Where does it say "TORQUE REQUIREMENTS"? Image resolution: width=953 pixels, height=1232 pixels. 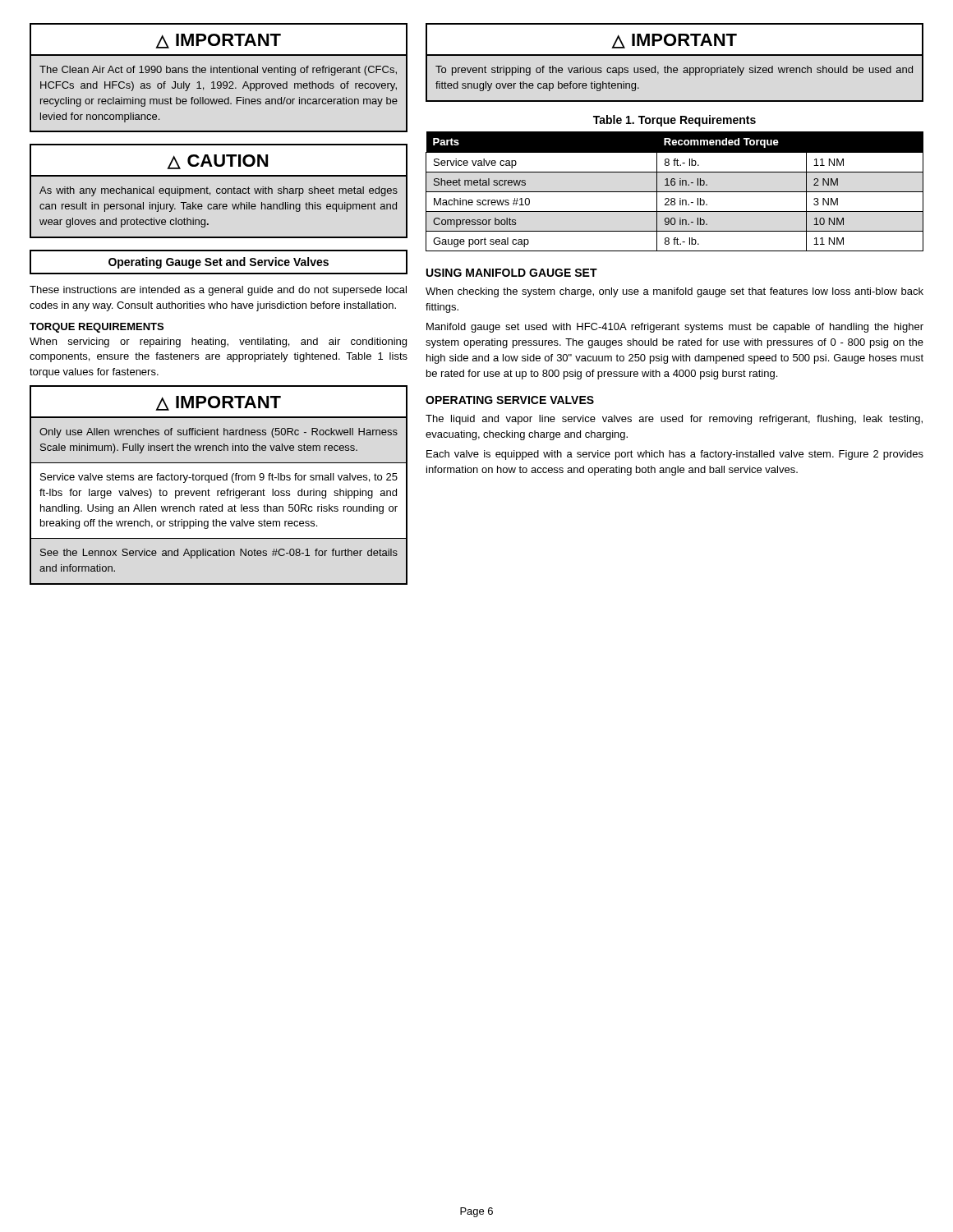click(x=97, y=326)
